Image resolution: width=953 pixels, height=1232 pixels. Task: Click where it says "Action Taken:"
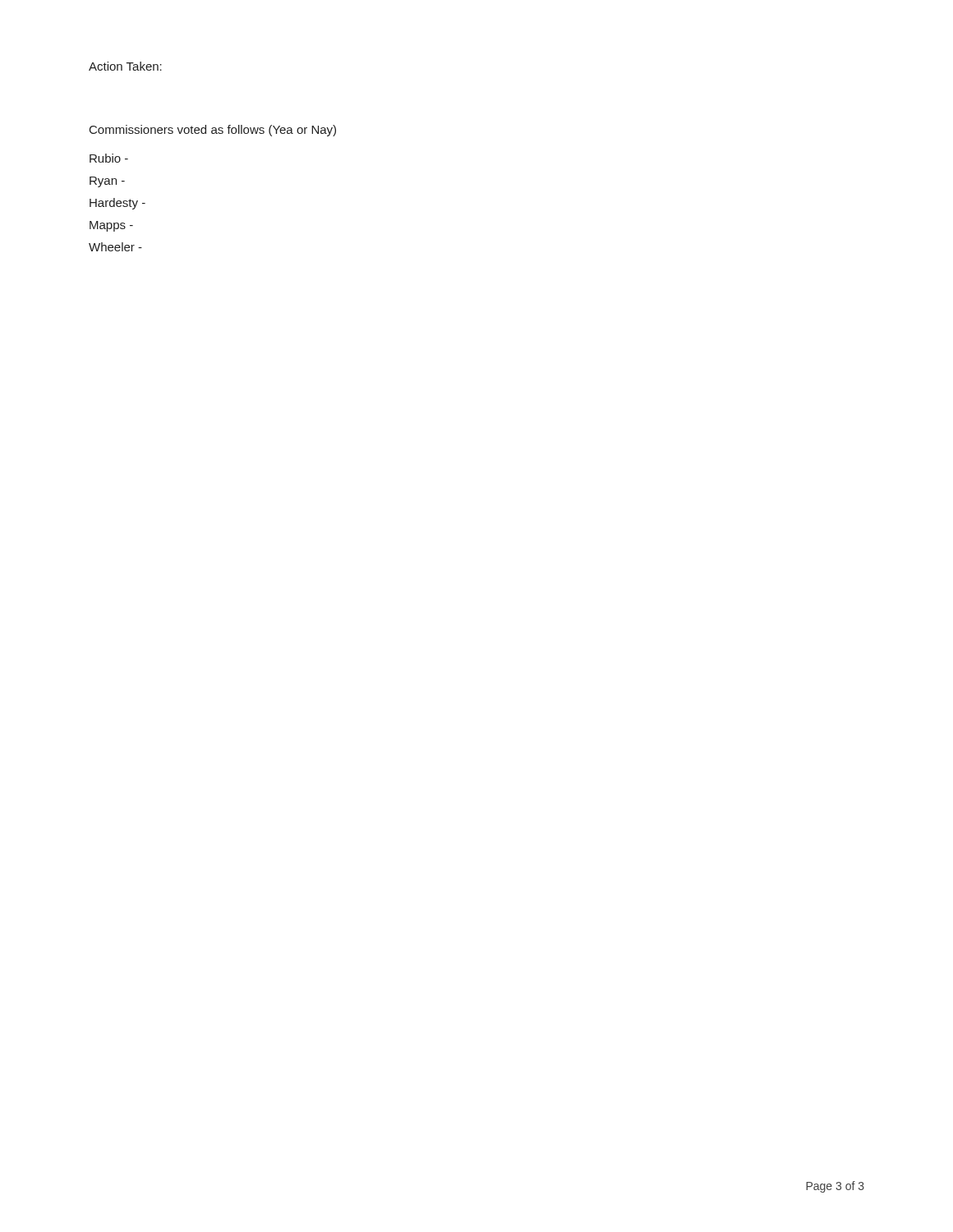pos(126,66)
